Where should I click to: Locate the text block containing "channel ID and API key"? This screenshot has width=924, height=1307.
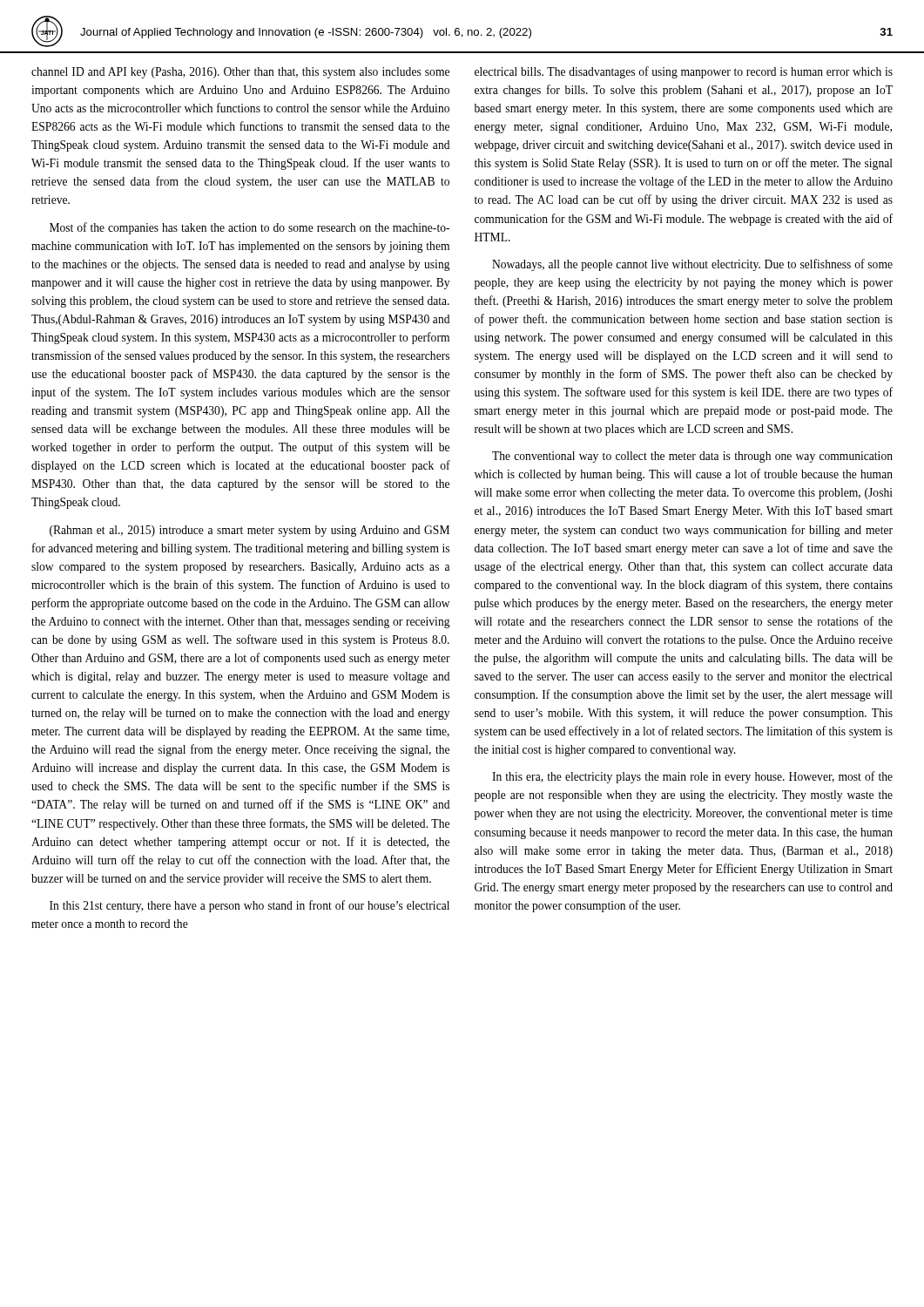click(x=241, y=498)
